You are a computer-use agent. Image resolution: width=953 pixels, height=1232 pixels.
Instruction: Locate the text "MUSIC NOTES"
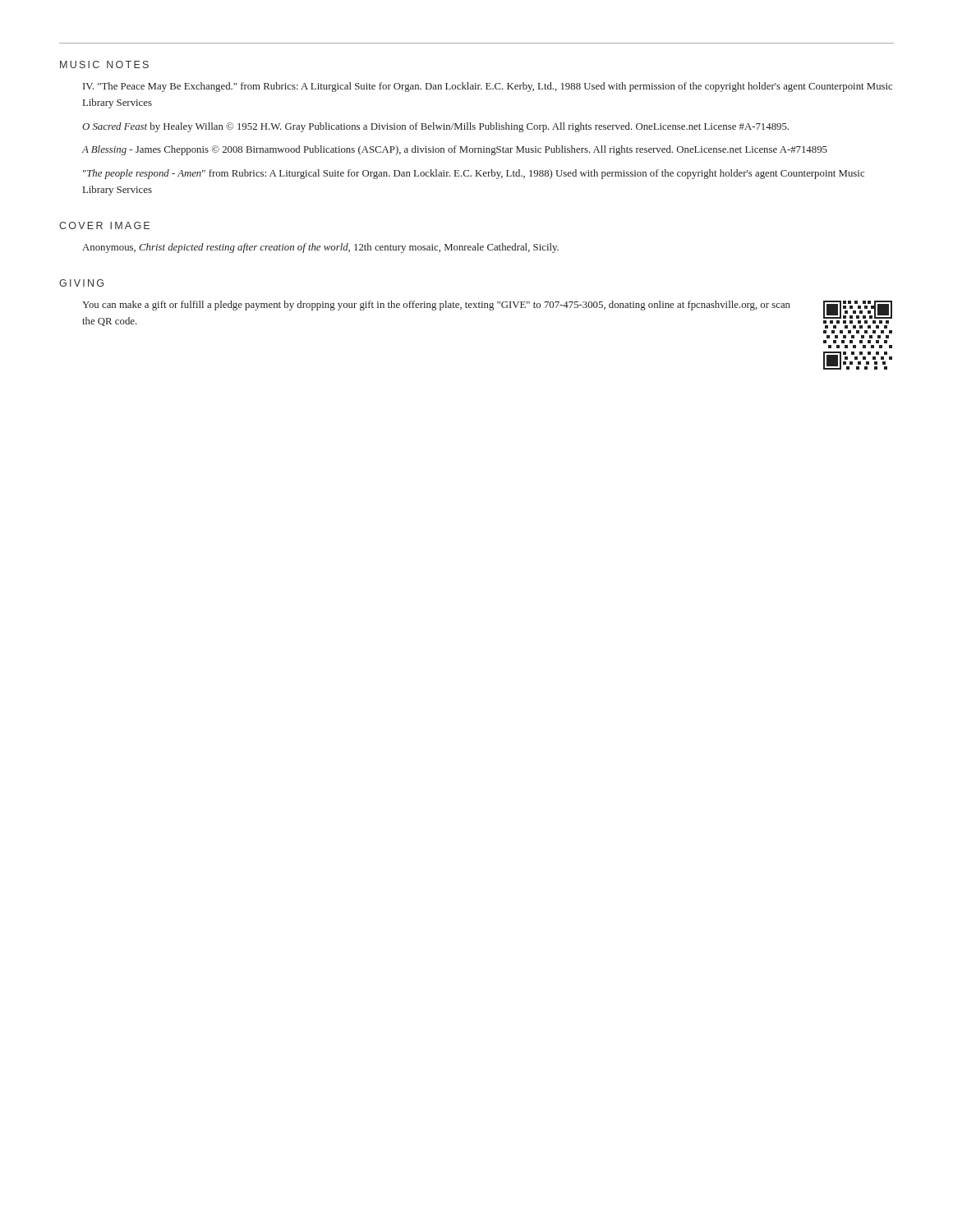click(105, 65)
